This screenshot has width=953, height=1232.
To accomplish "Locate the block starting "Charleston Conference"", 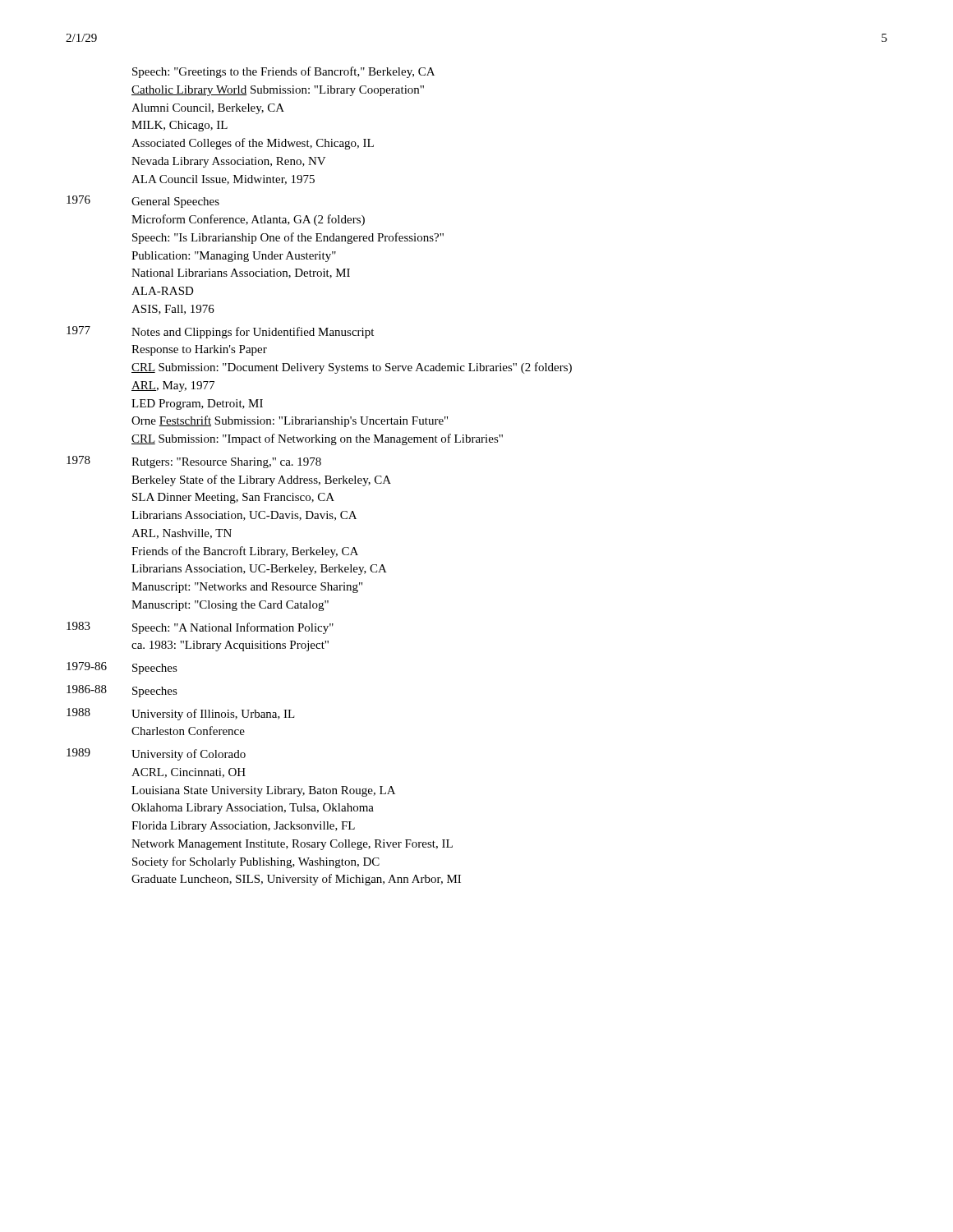I will tap(188, 731).
